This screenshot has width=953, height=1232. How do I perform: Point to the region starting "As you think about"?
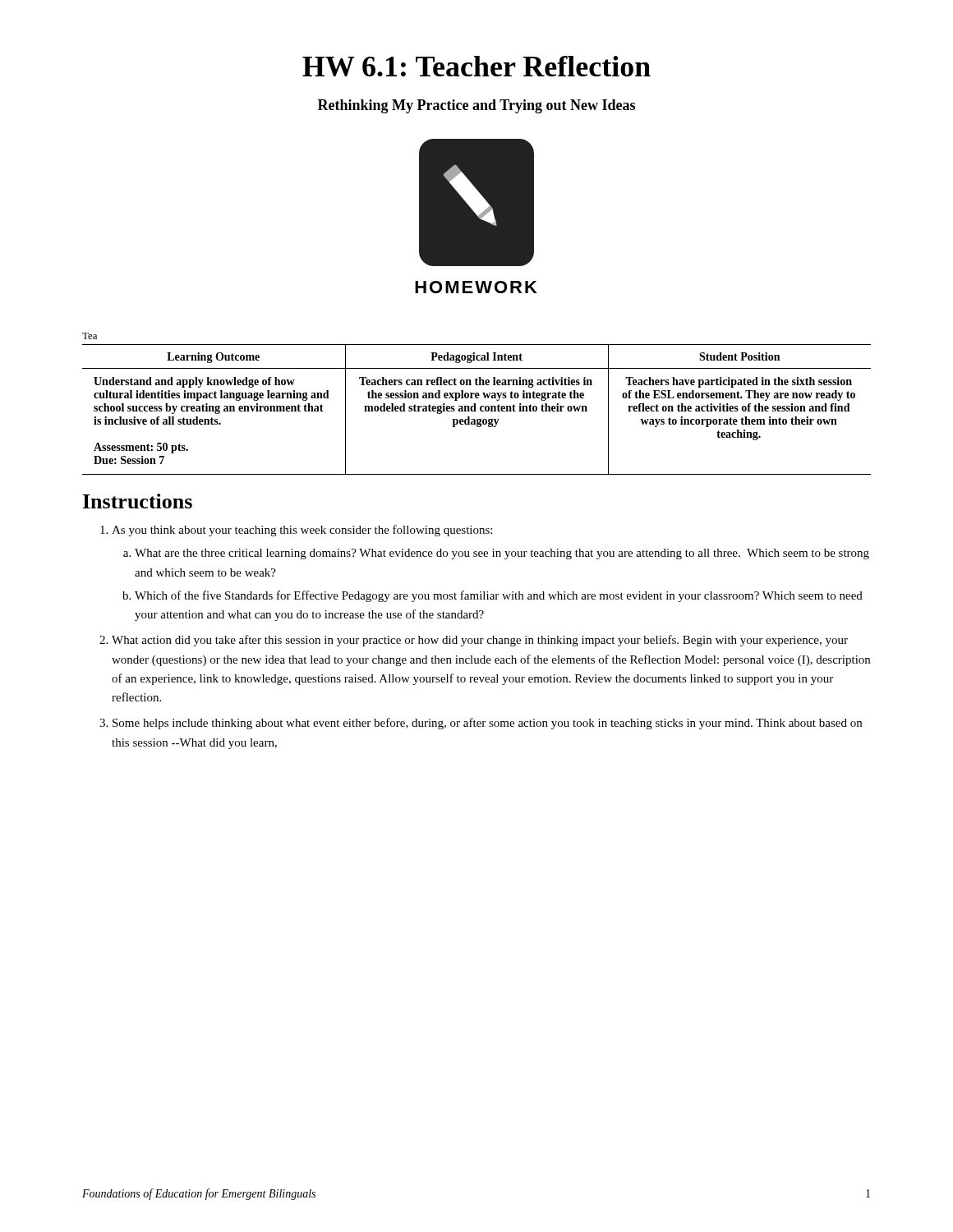(302, 531)
